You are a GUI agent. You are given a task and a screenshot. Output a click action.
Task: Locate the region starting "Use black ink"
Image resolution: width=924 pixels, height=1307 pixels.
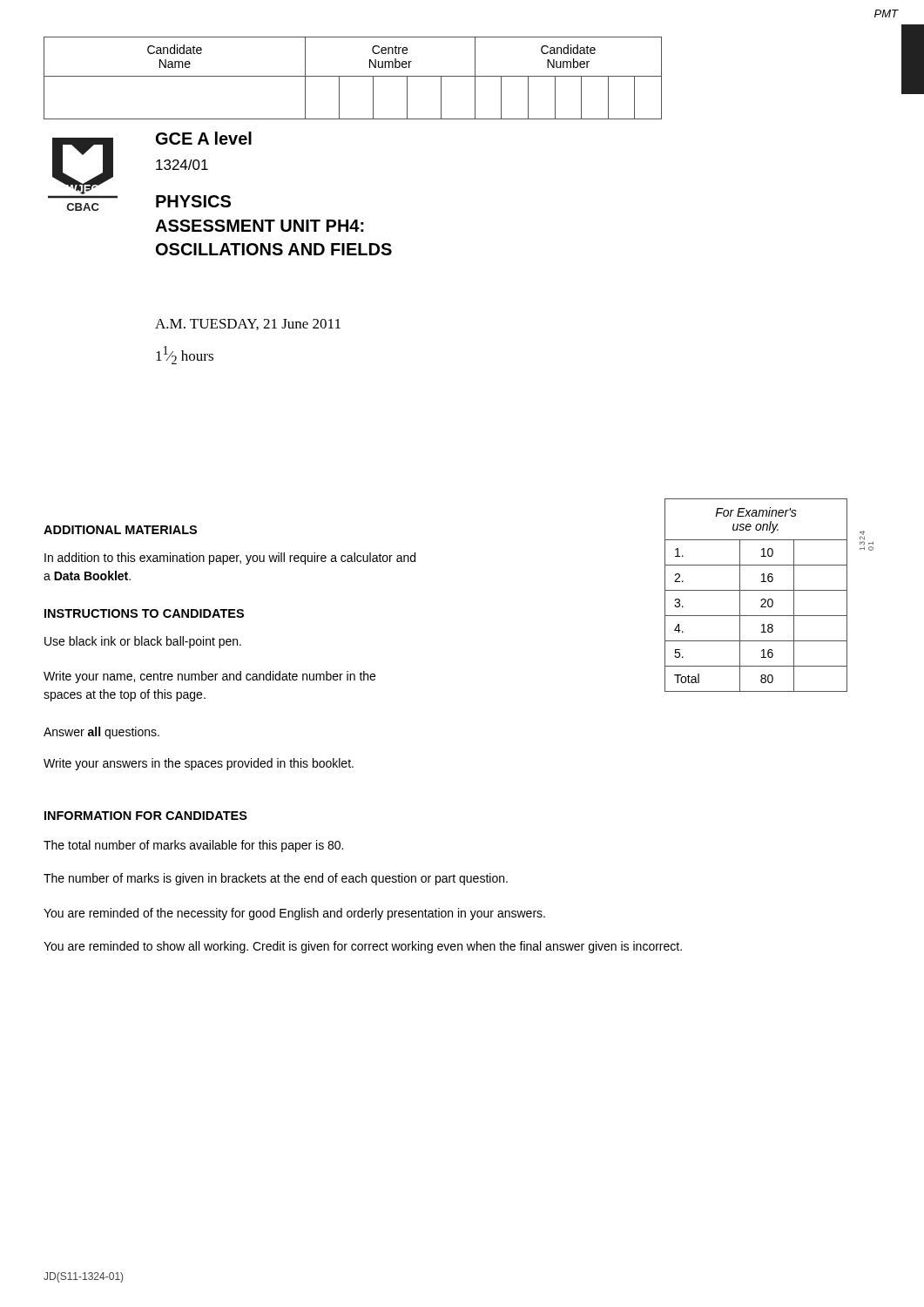tap(143, 641)
